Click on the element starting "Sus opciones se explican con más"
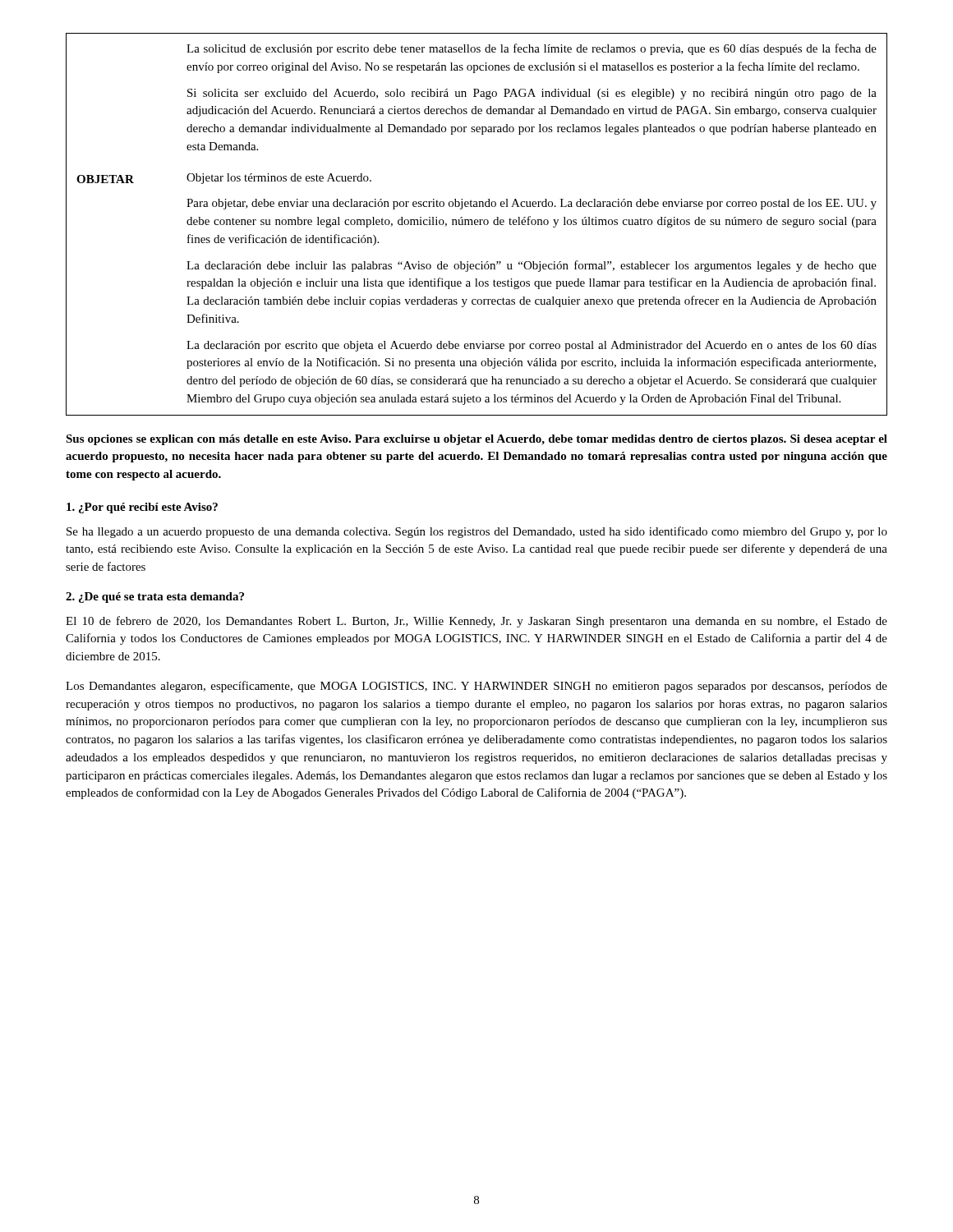Screen dimensions: 1232x953 [x=476, y=457]
